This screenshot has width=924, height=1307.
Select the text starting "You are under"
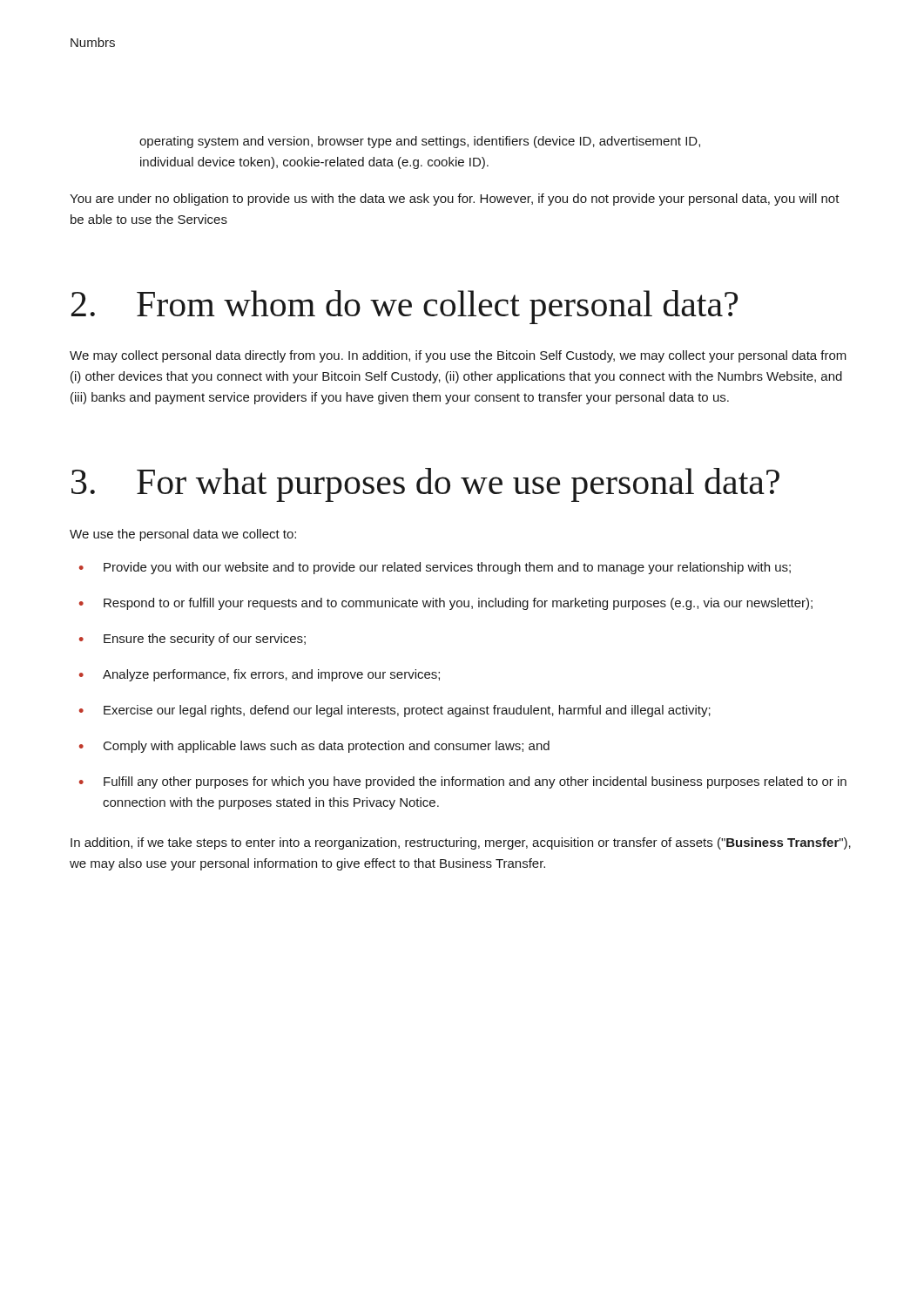(454, 209)
